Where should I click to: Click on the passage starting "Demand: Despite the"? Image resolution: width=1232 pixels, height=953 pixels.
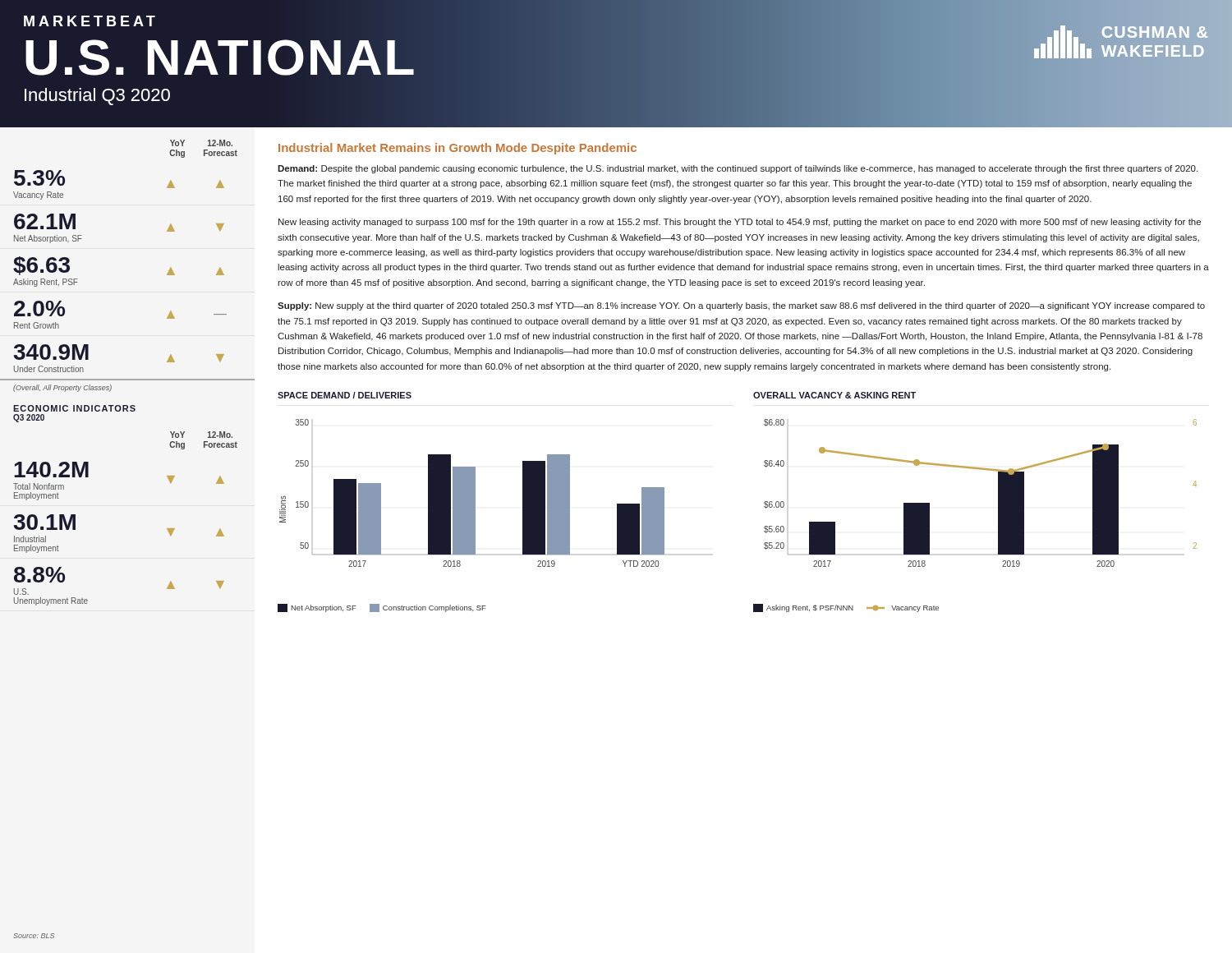(738, 184)
